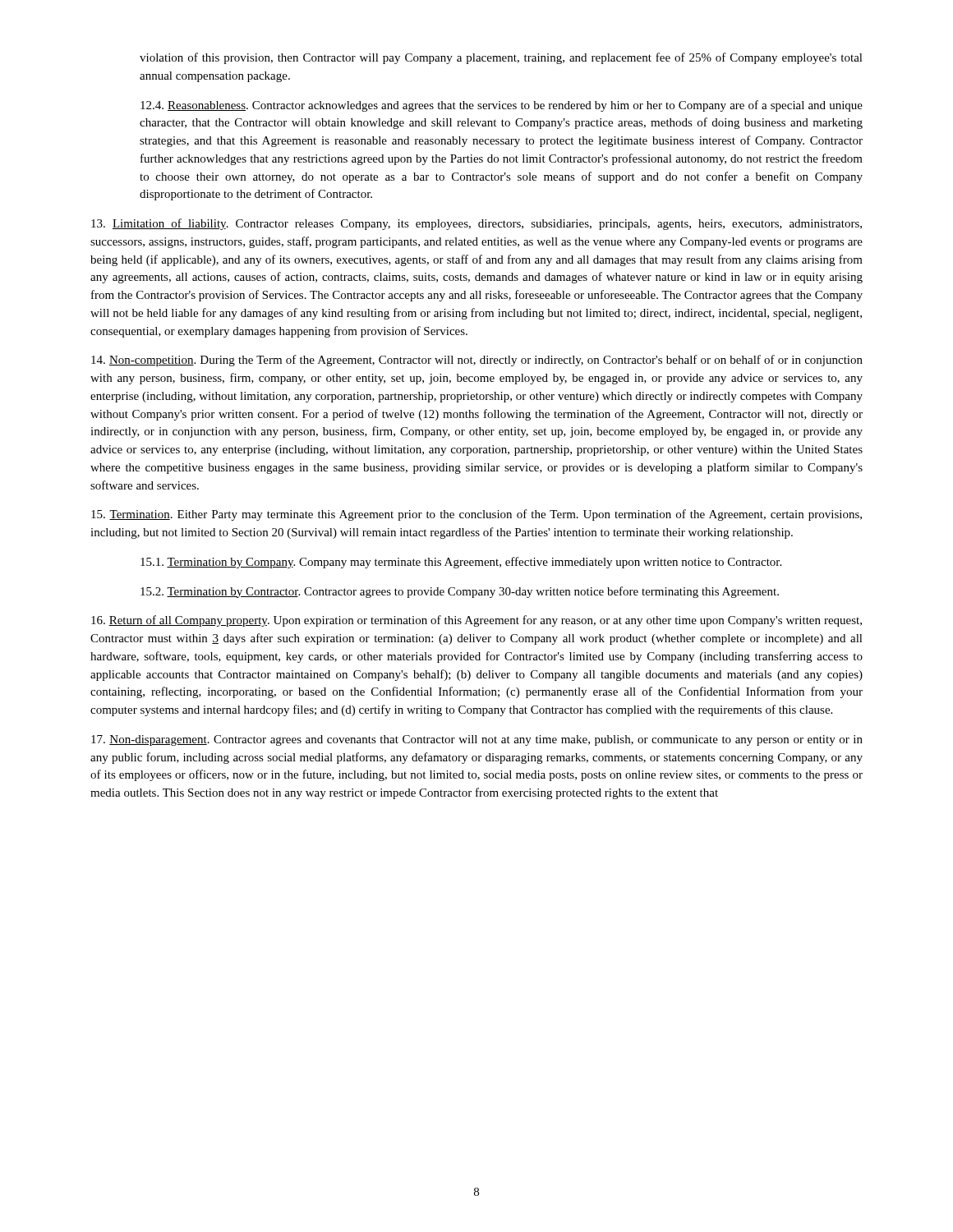Find the text block that says "1. Termination by Company. Company may terminate"

click(461, 562)
